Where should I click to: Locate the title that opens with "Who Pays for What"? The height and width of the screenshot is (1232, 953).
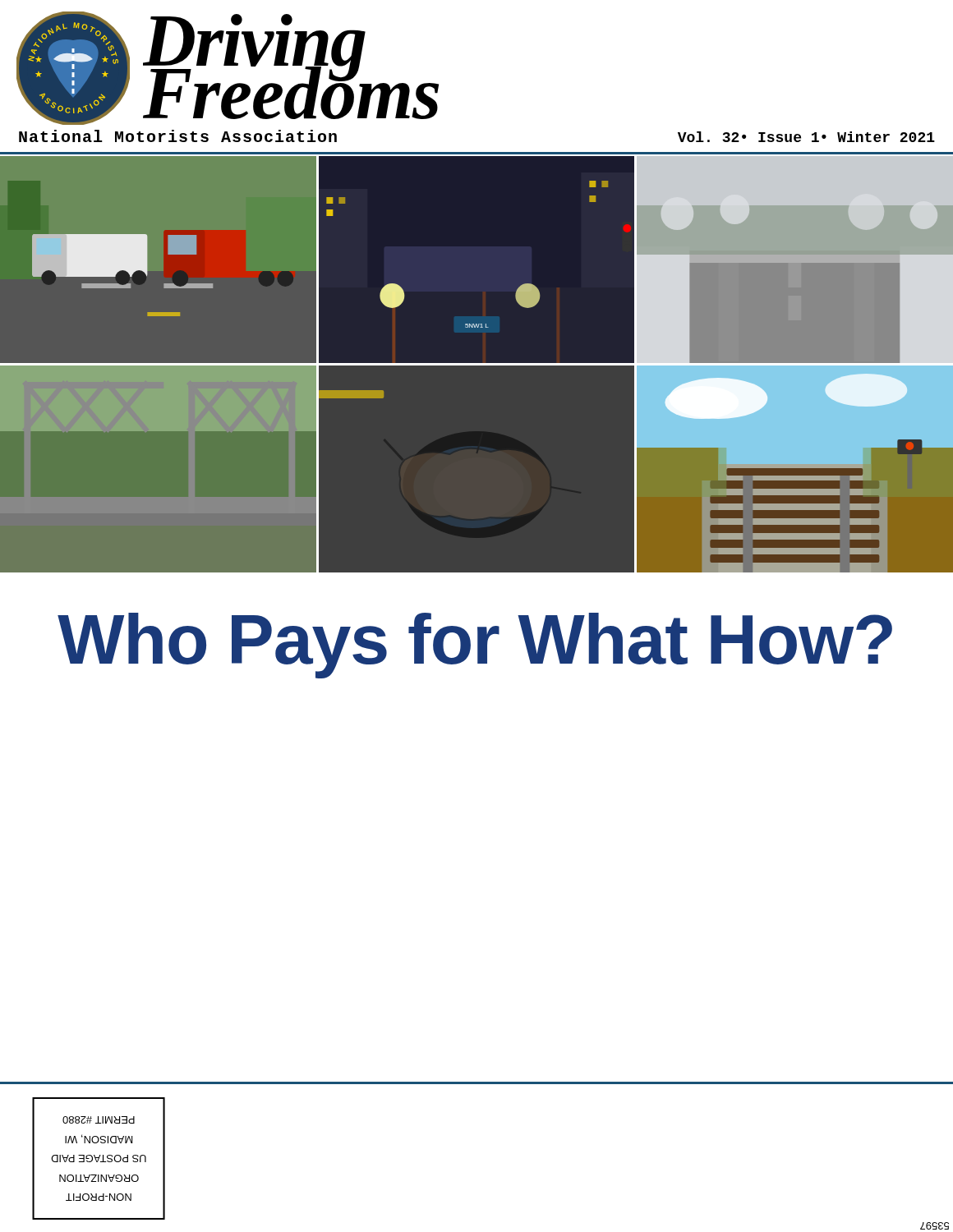pyautogui.click(x=476, y=639)
